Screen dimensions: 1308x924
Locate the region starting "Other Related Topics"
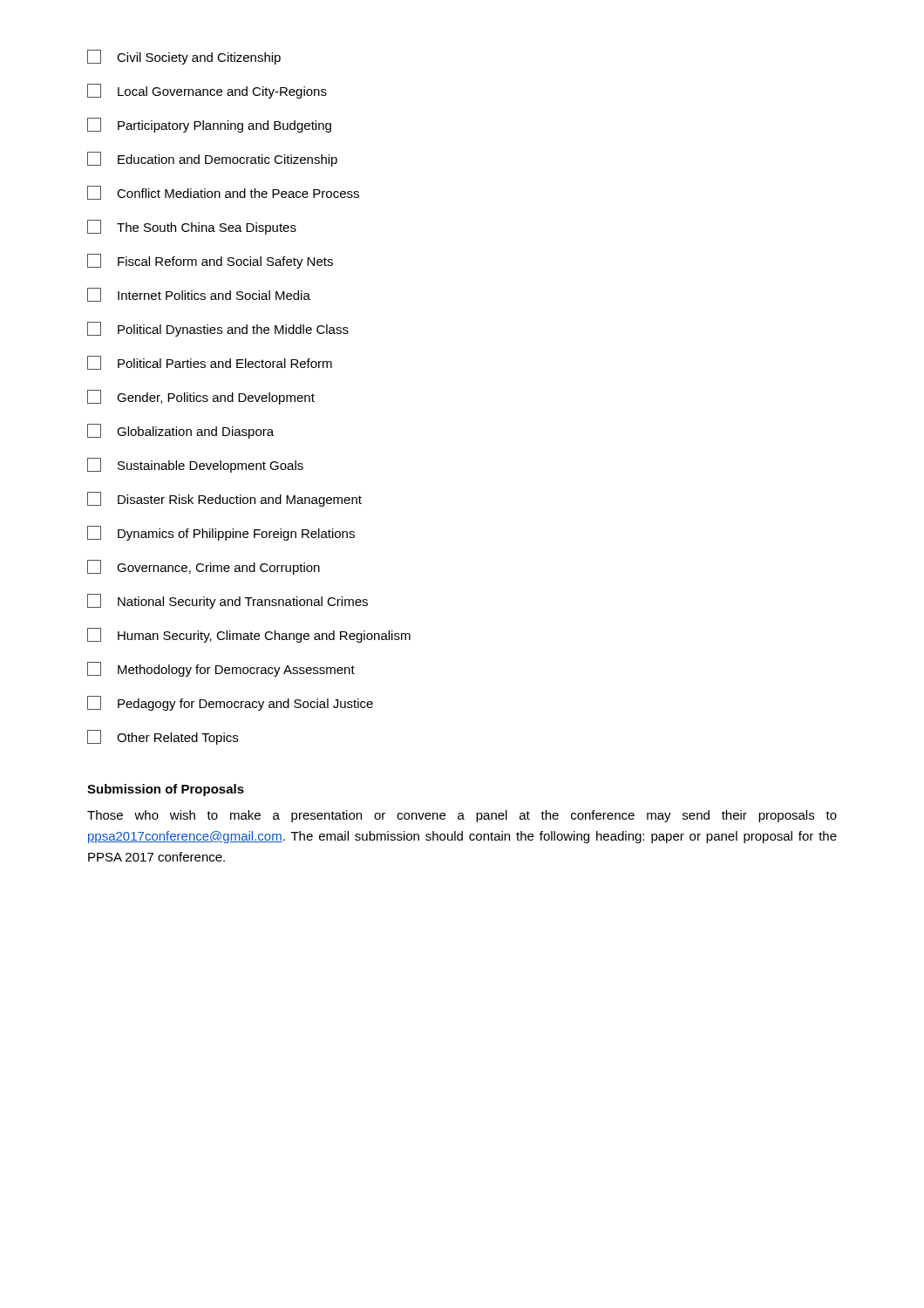tap(163, 737)
